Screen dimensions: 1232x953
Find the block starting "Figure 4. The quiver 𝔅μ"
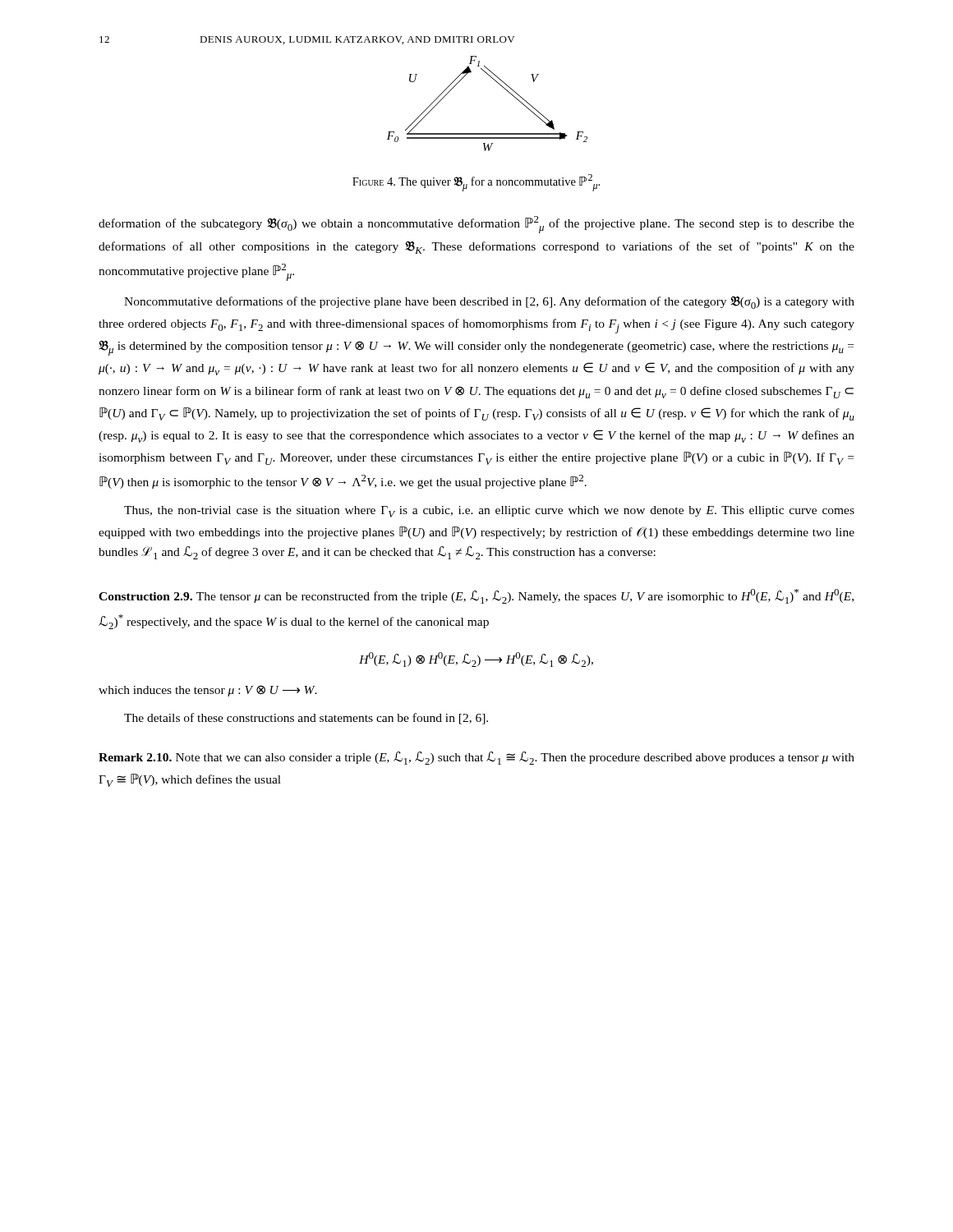click(476, 181)
